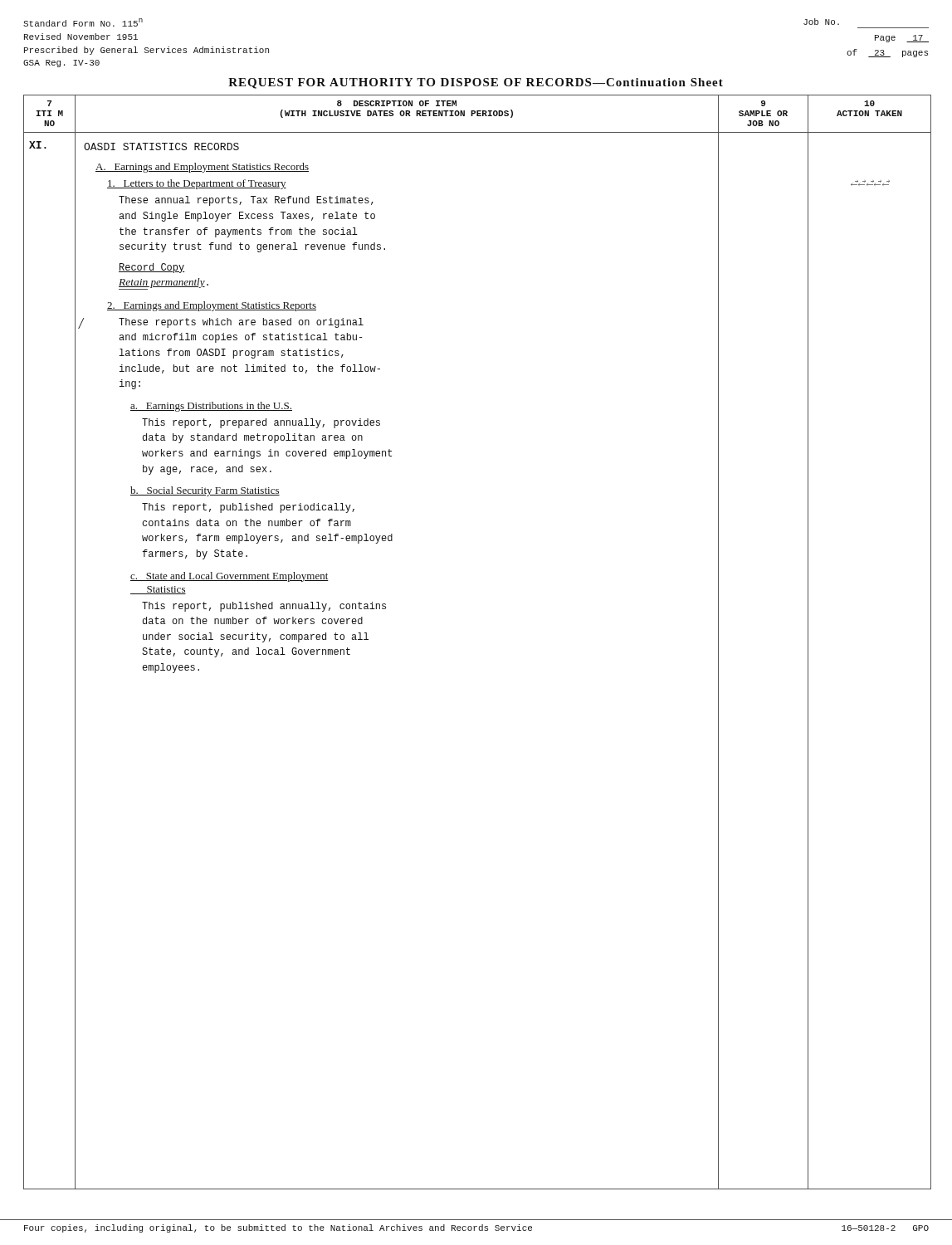The height and width of the screenshot is (1245, 952).
Task: Select the region starting "REQUEST FOR AUTHORITY TO DISPOSE OF RECORDS—Continuation Sheet"
Action: click(476, 82)
